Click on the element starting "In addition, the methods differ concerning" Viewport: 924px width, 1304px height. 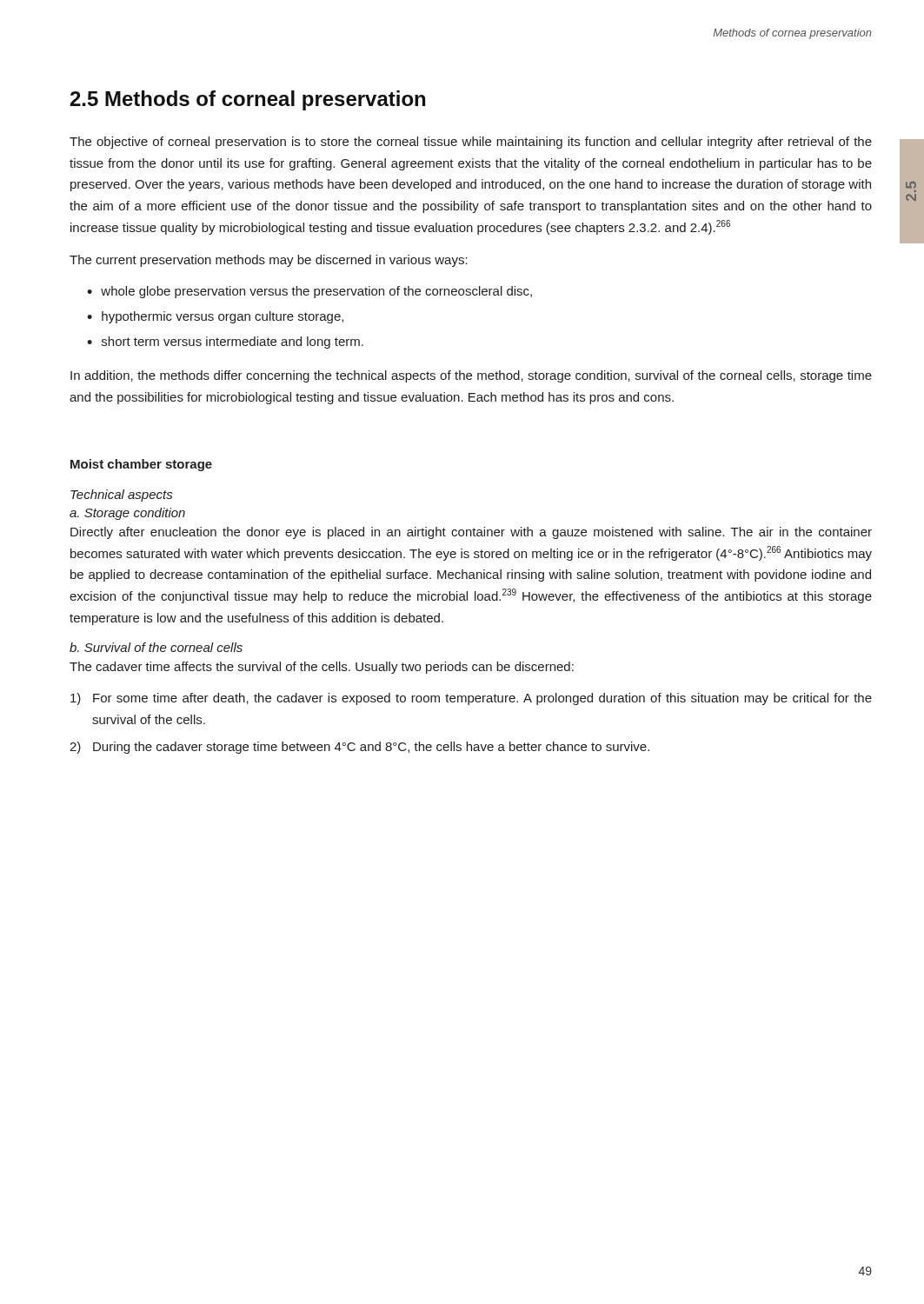[x=471, y=386]
